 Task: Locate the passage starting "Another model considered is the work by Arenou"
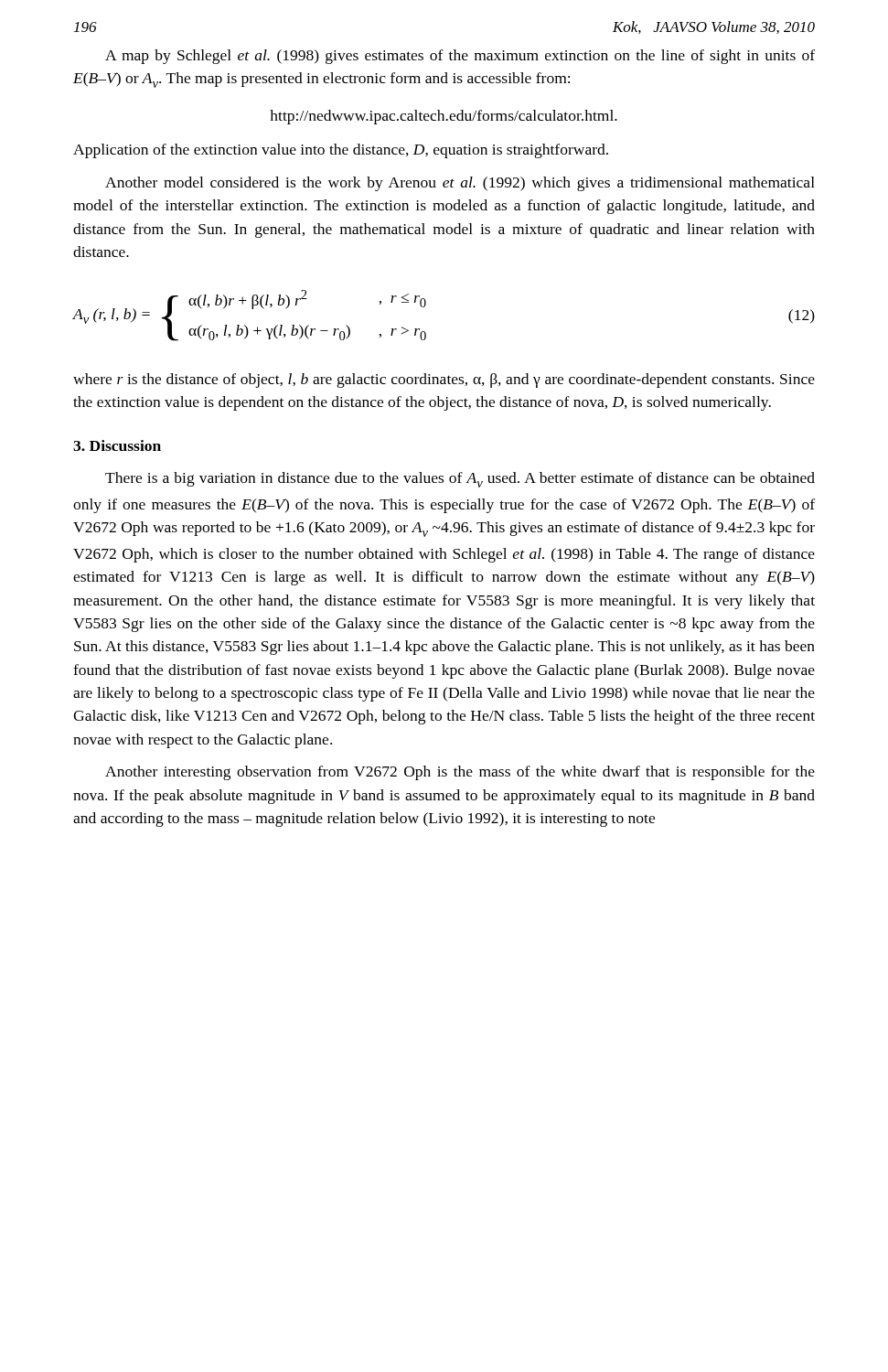click(x=444, y=217)
